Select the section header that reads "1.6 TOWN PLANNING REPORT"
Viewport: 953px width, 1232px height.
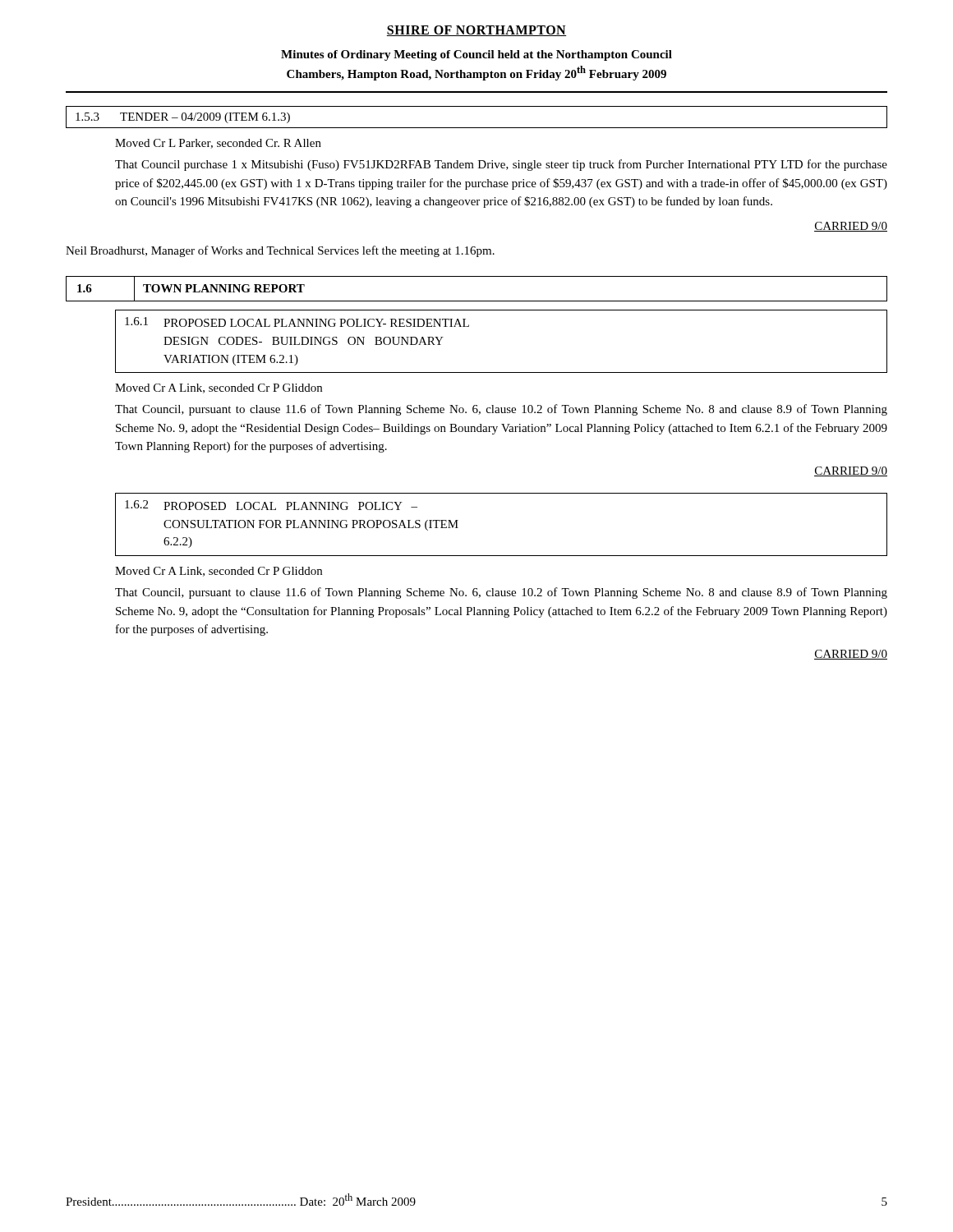(190, 289)
